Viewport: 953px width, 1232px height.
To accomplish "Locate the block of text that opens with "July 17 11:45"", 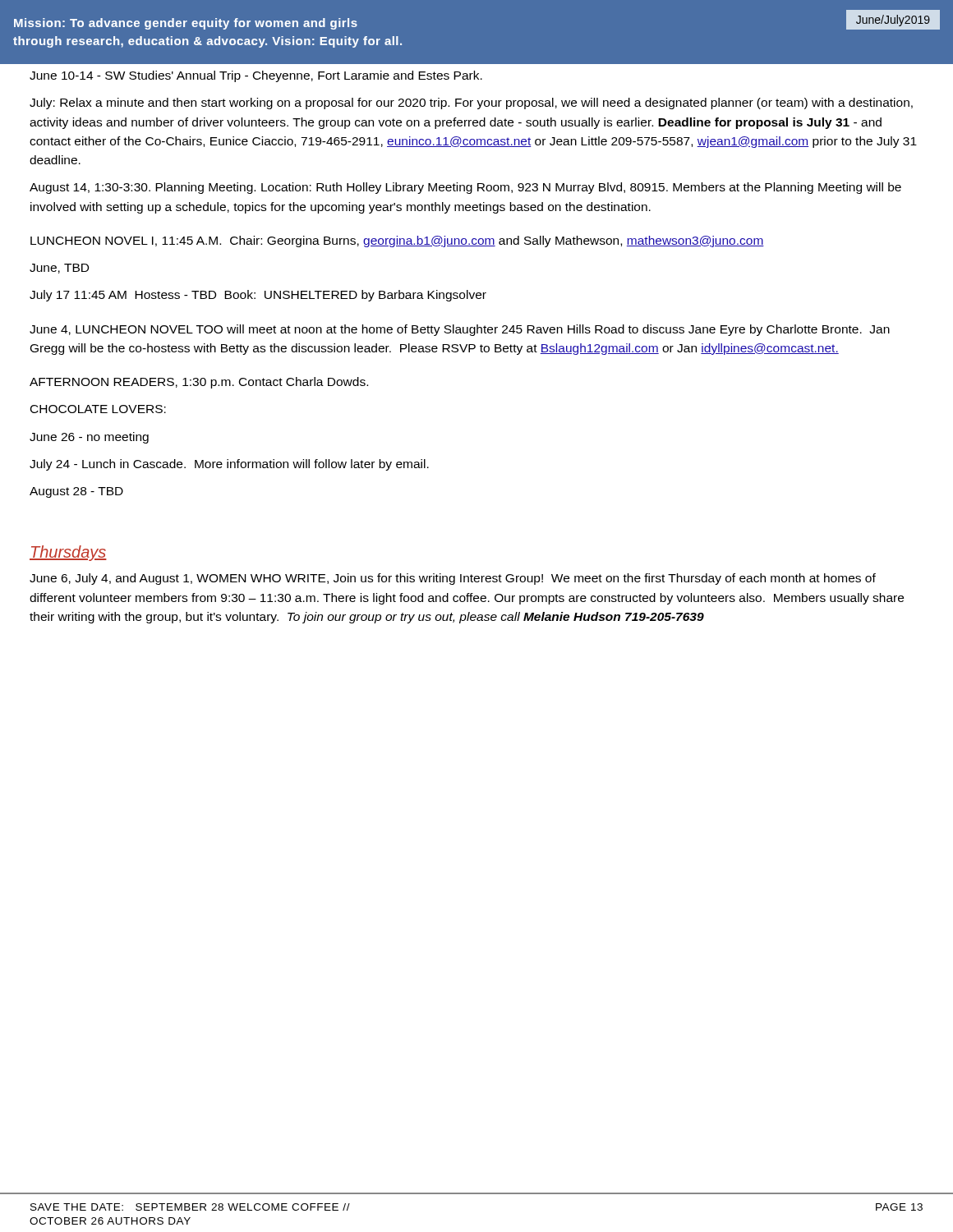I will (258, 295).
